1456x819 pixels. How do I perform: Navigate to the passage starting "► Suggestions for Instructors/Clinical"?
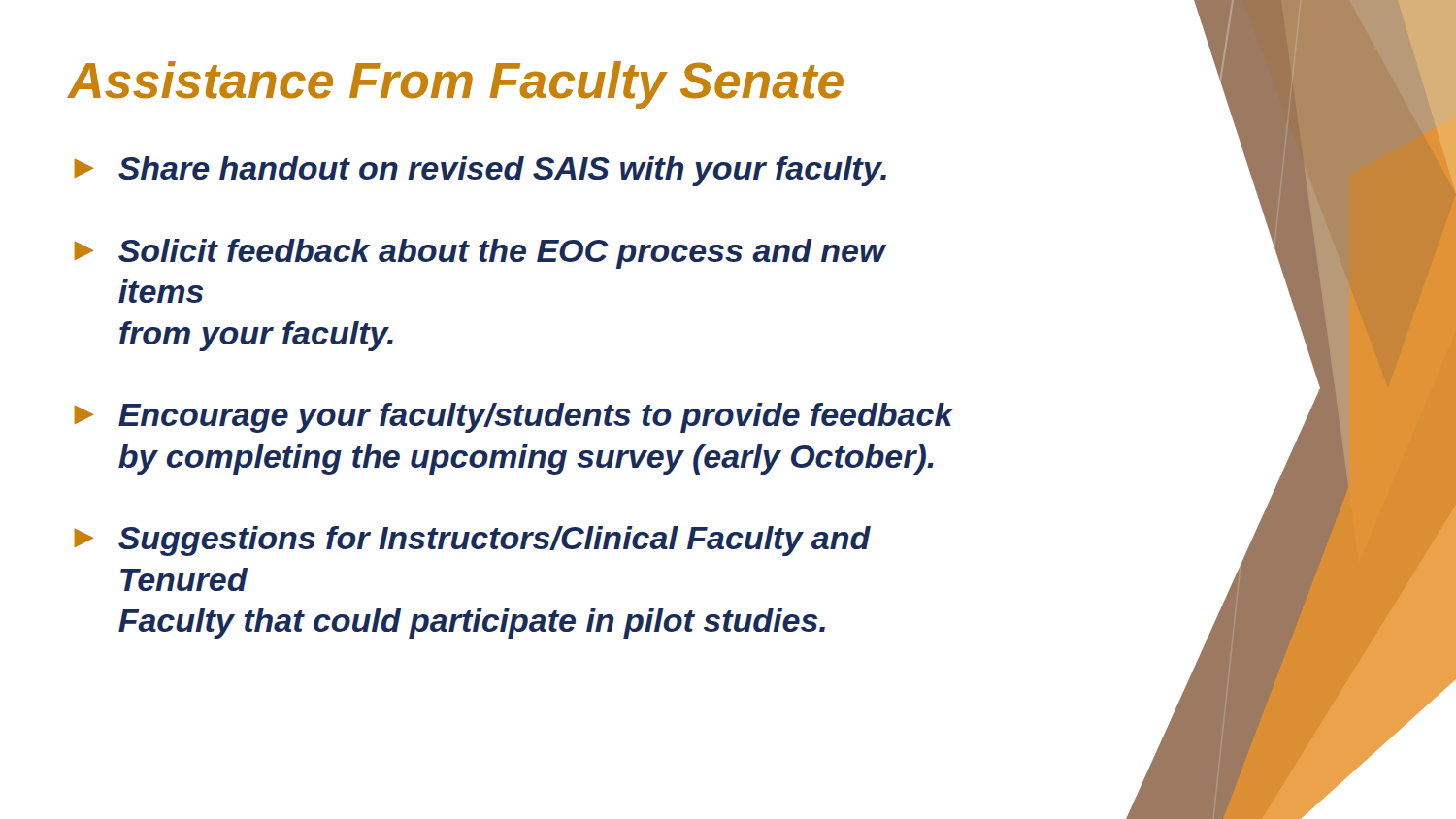(472, 541)
